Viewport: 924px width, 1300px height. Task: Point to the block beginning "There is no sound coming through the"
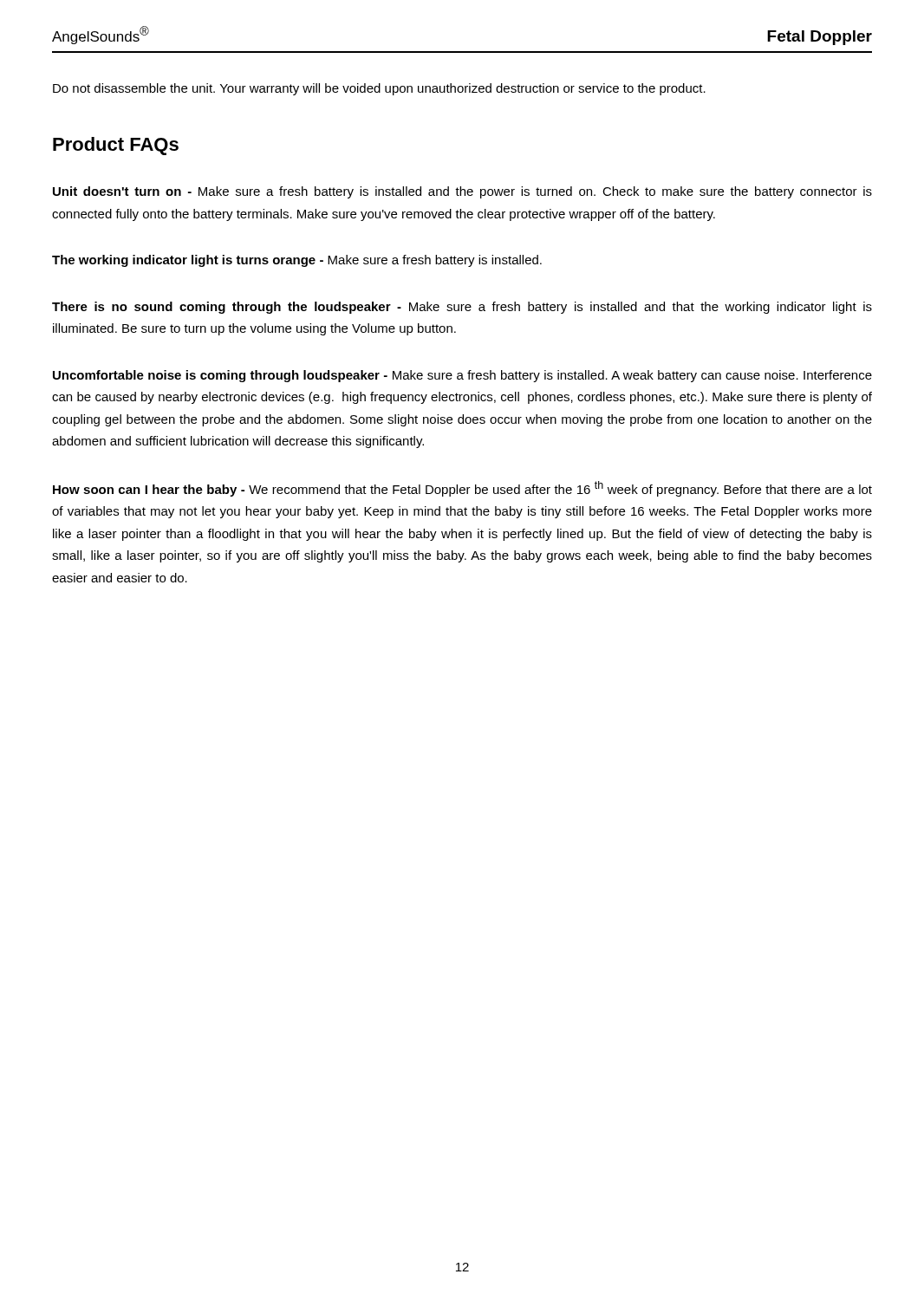coord(462,317)
